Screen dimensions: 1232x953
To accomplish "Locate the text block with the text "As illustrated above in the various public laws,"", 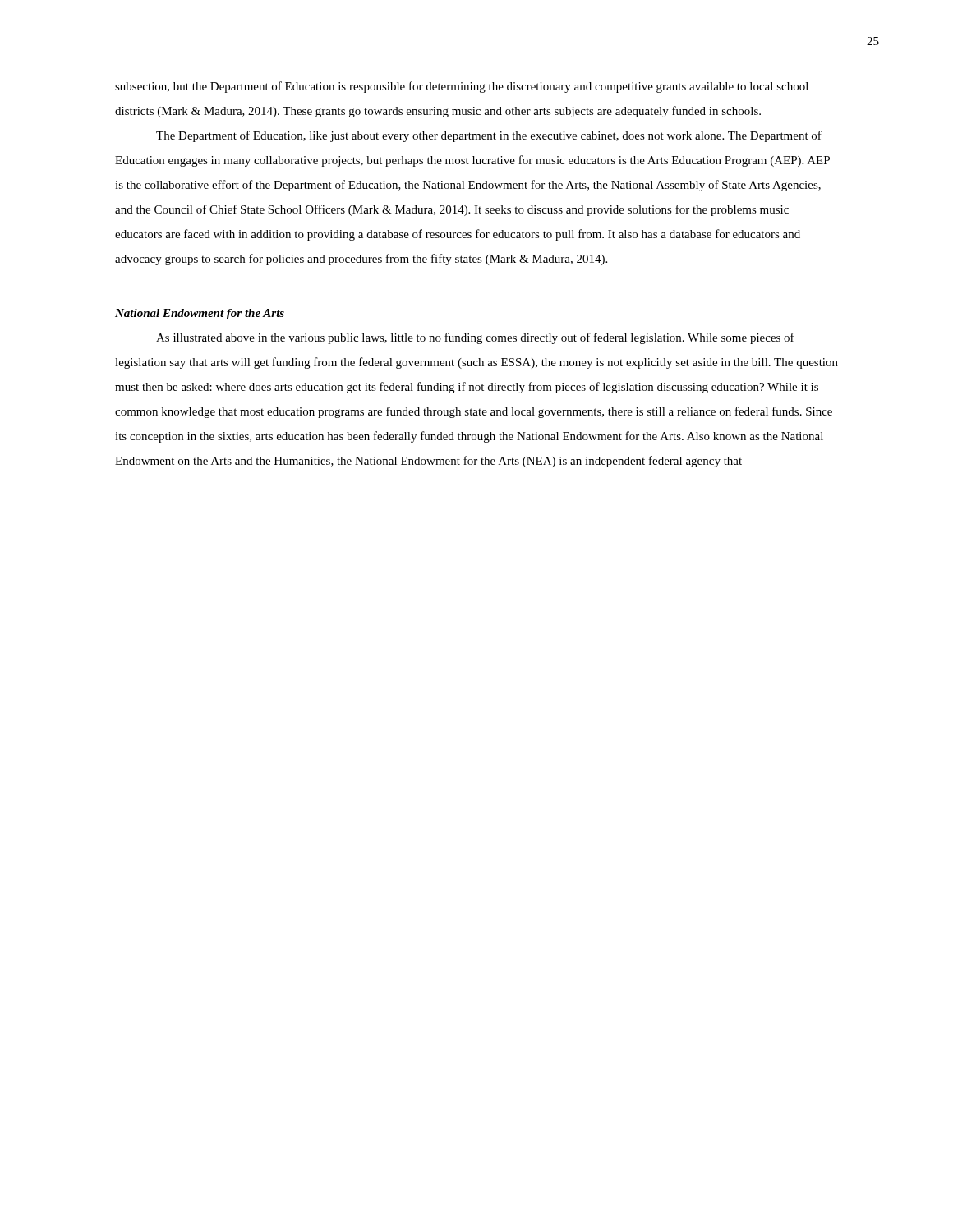I will (476, 399).
